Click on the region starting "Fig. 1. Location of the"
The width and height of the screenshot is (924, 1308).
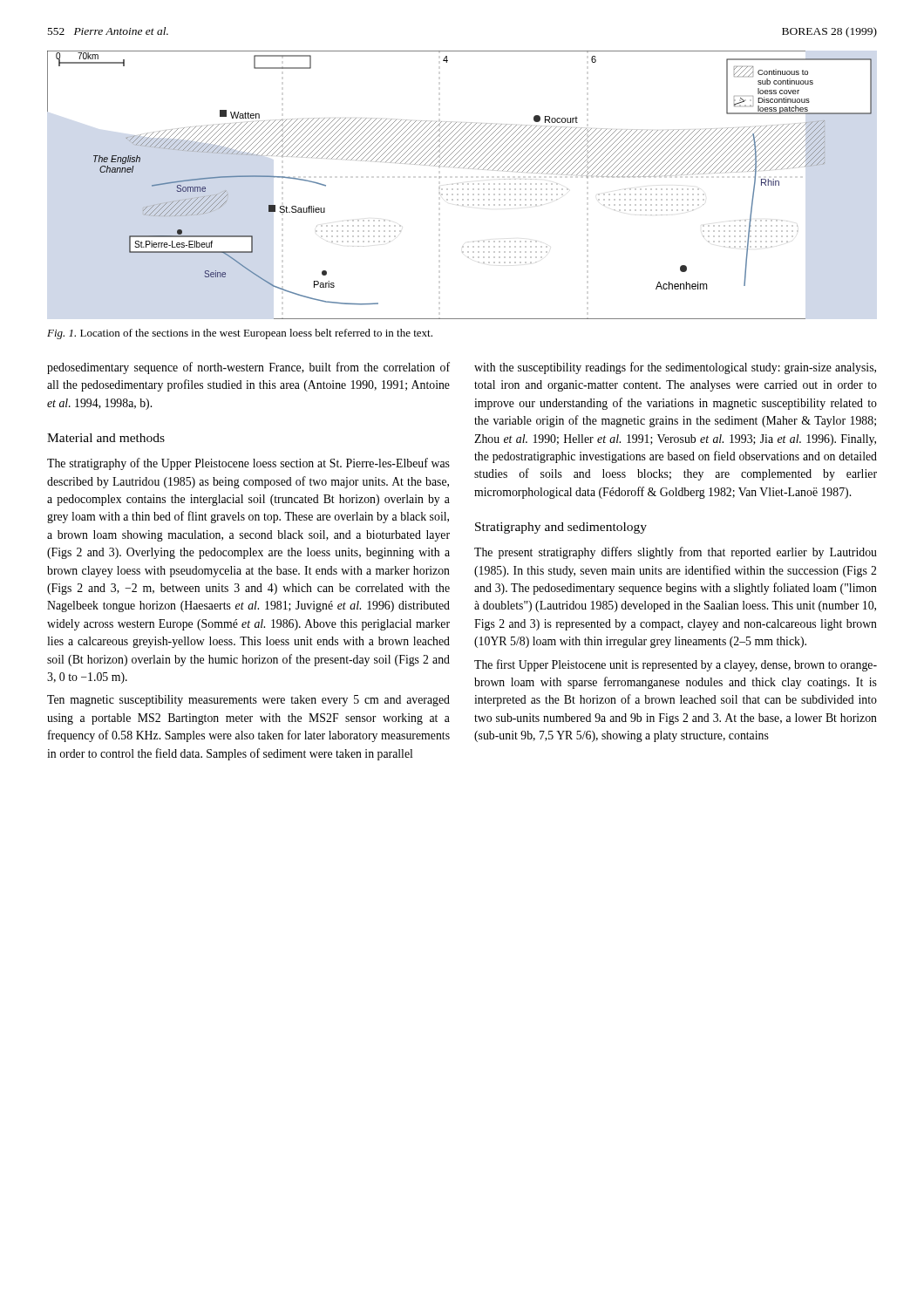coord(240,333)
